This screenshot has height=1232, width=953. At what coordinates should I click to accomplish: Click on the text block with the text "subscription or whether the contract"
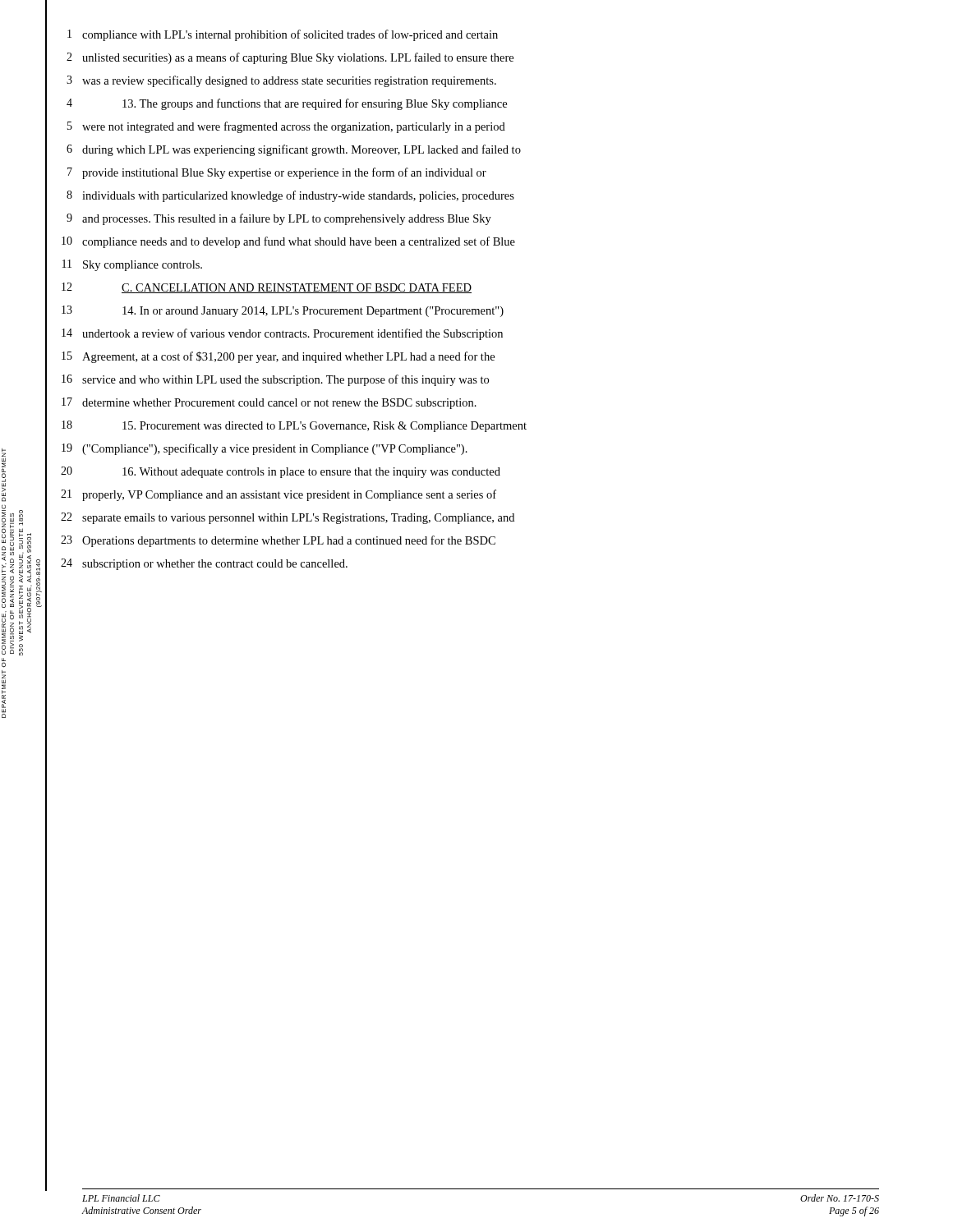tap(215, 563)
